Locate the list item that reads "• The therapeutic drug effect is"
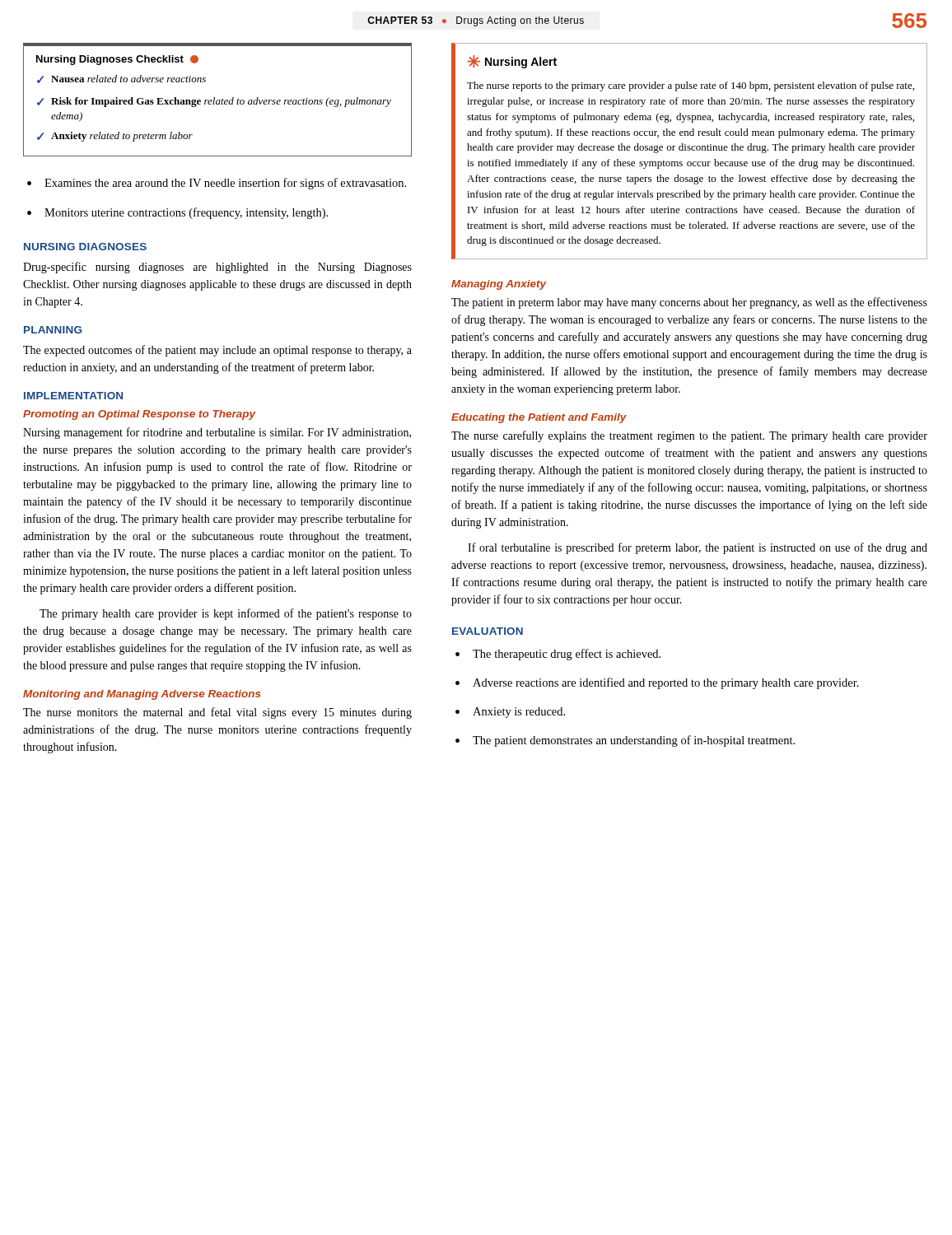 click(558, 656)
